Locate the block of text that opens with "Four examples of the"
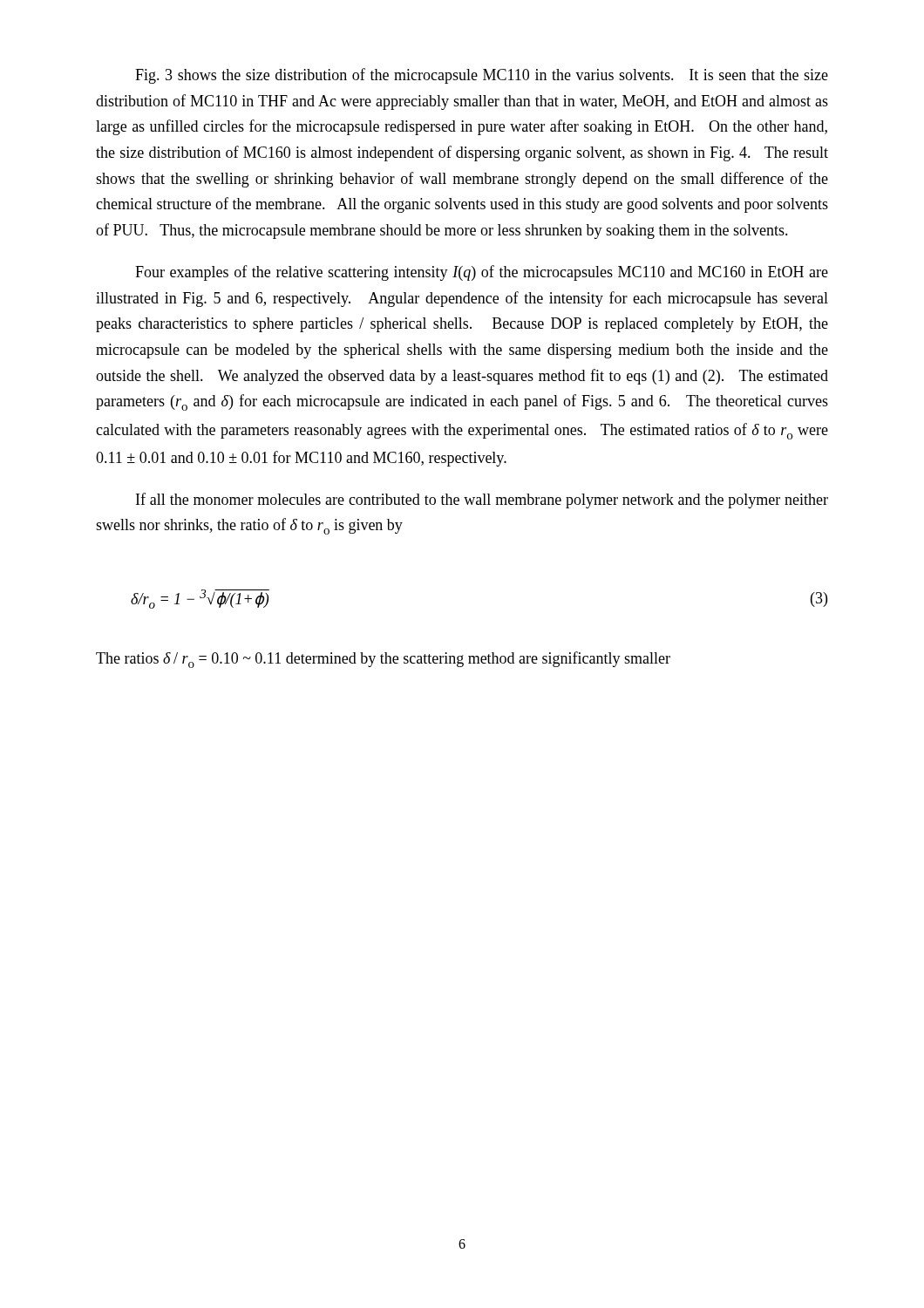This screenshot has width=924, height=1308. [462, 366]
